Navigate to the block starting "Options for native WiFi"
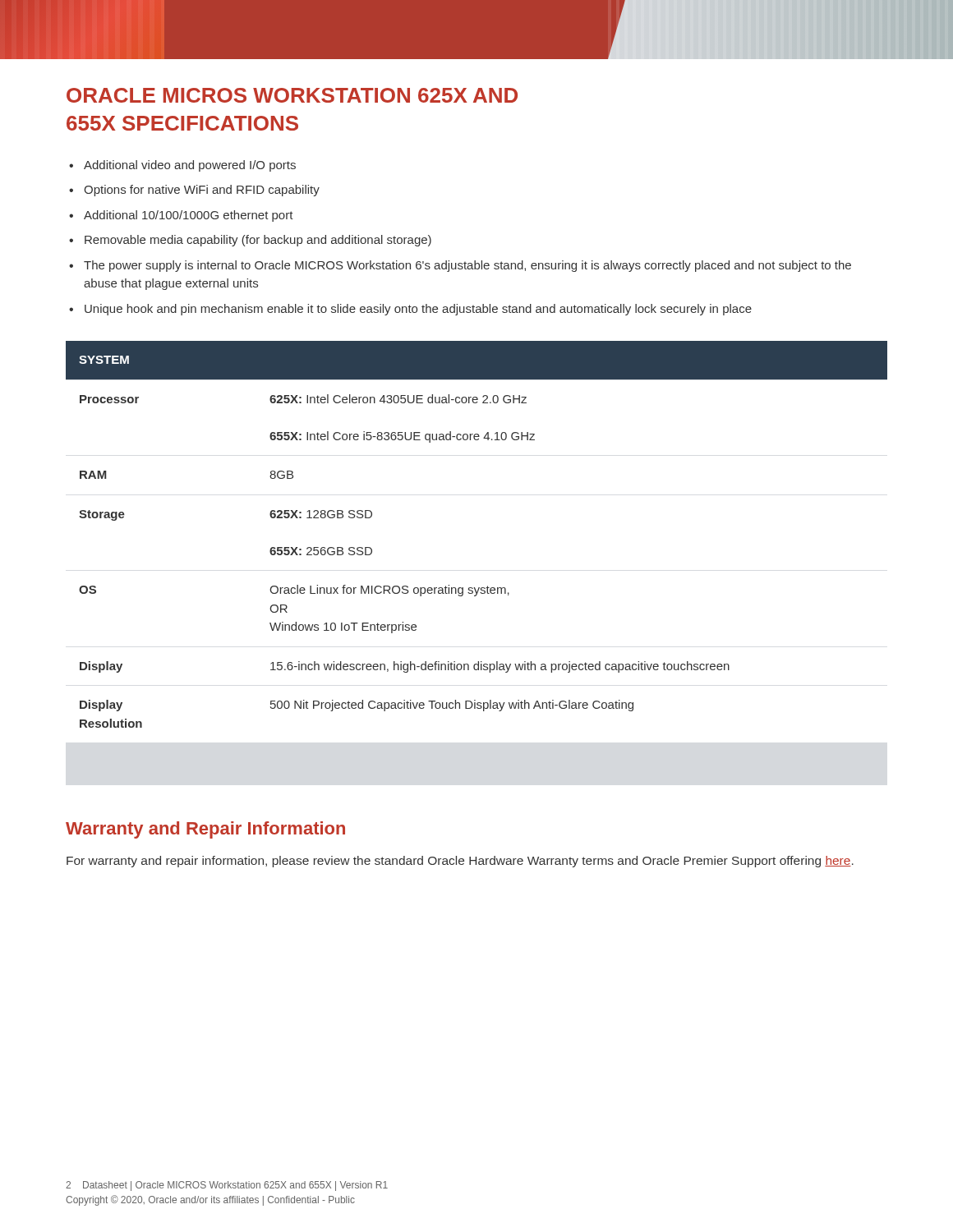 (202, 189)
